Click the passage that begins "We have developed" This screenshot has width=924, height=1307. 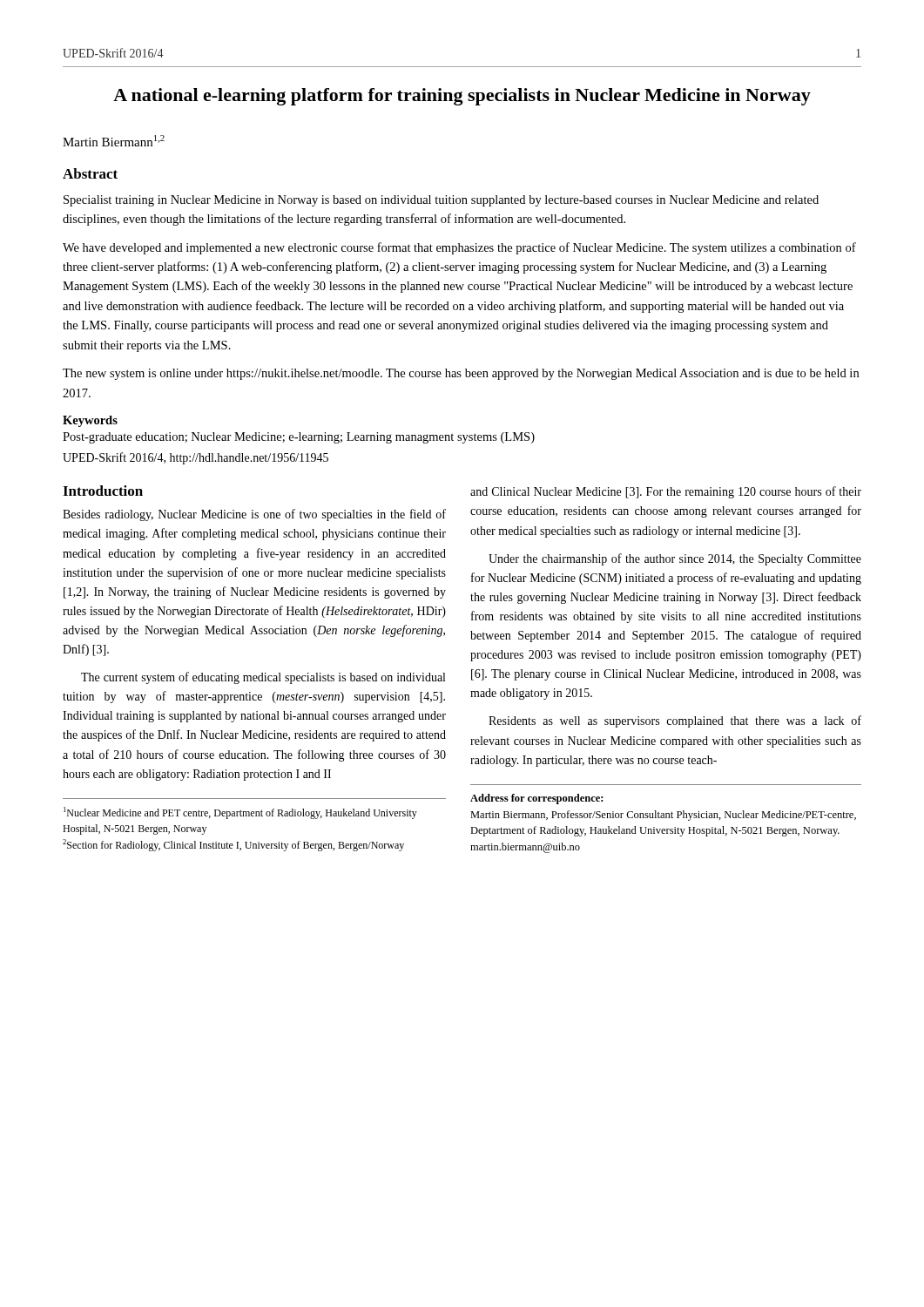coord(459,296)
